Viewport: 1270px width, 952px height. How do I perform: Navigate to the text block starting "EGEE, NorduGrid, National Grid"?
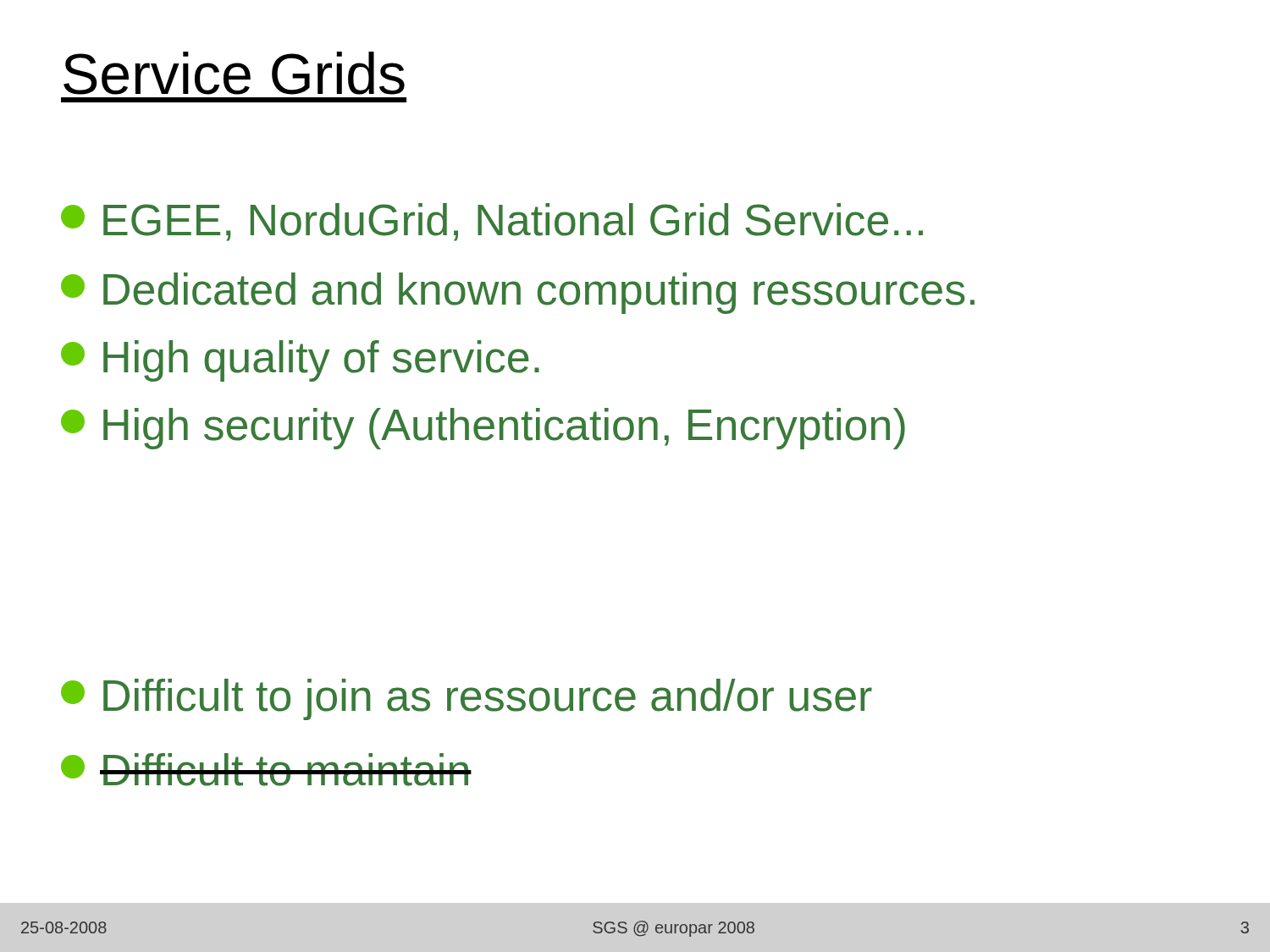coord(494,220)
